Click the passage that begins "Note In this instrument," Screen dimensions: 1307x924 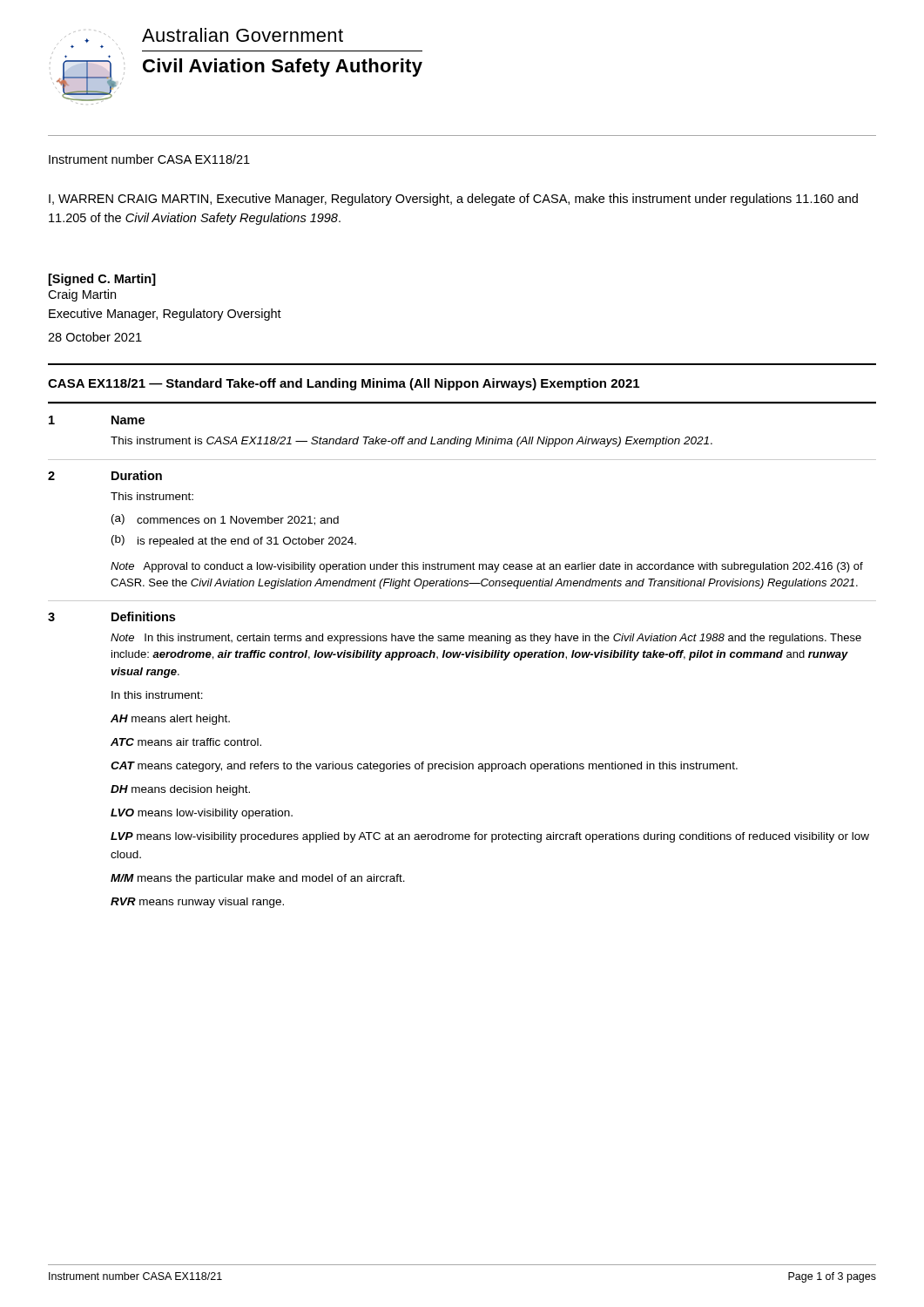(486, 654)
